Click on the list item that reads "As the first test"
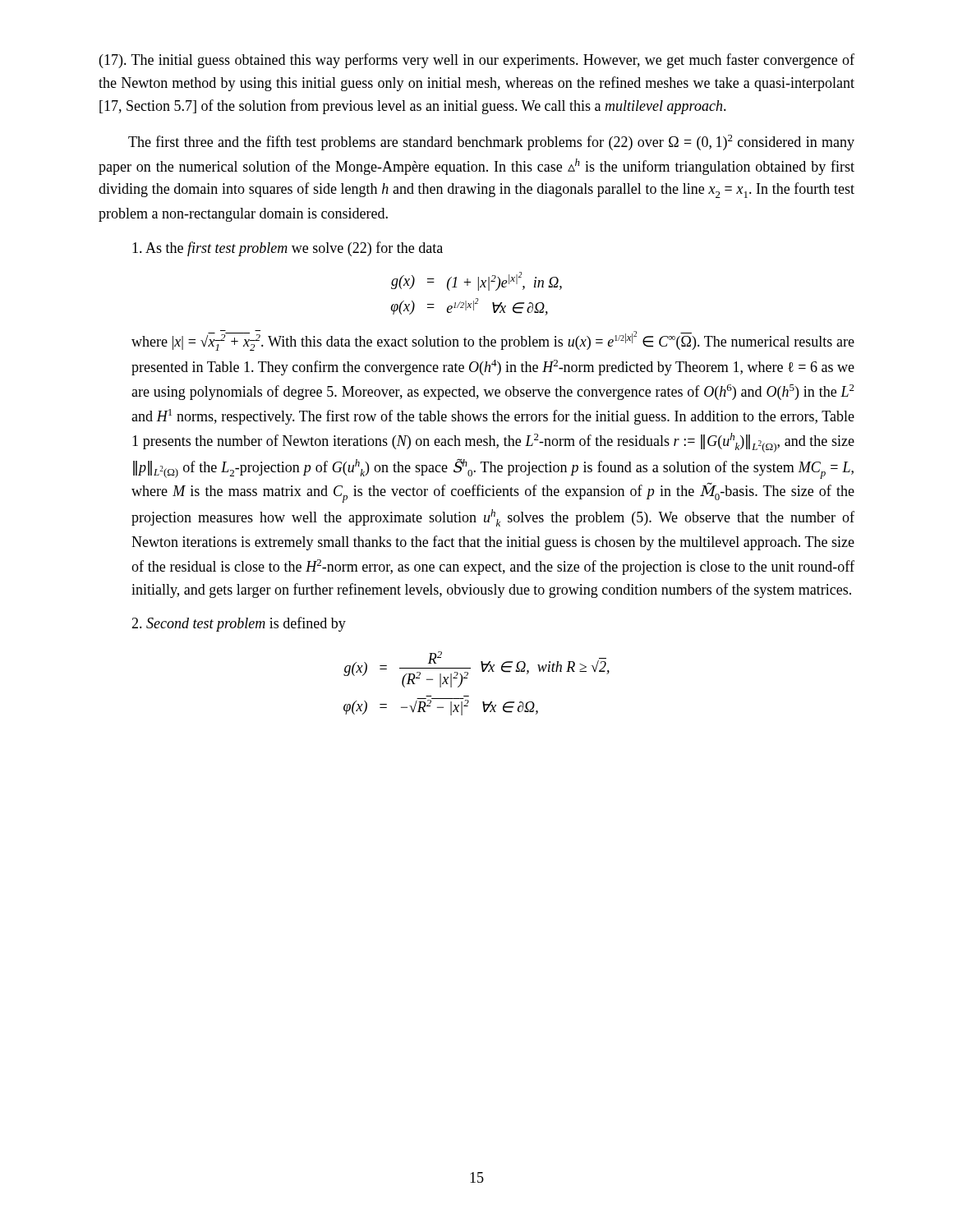This screenshot has height=1232, width=953. tap(287, 248)
